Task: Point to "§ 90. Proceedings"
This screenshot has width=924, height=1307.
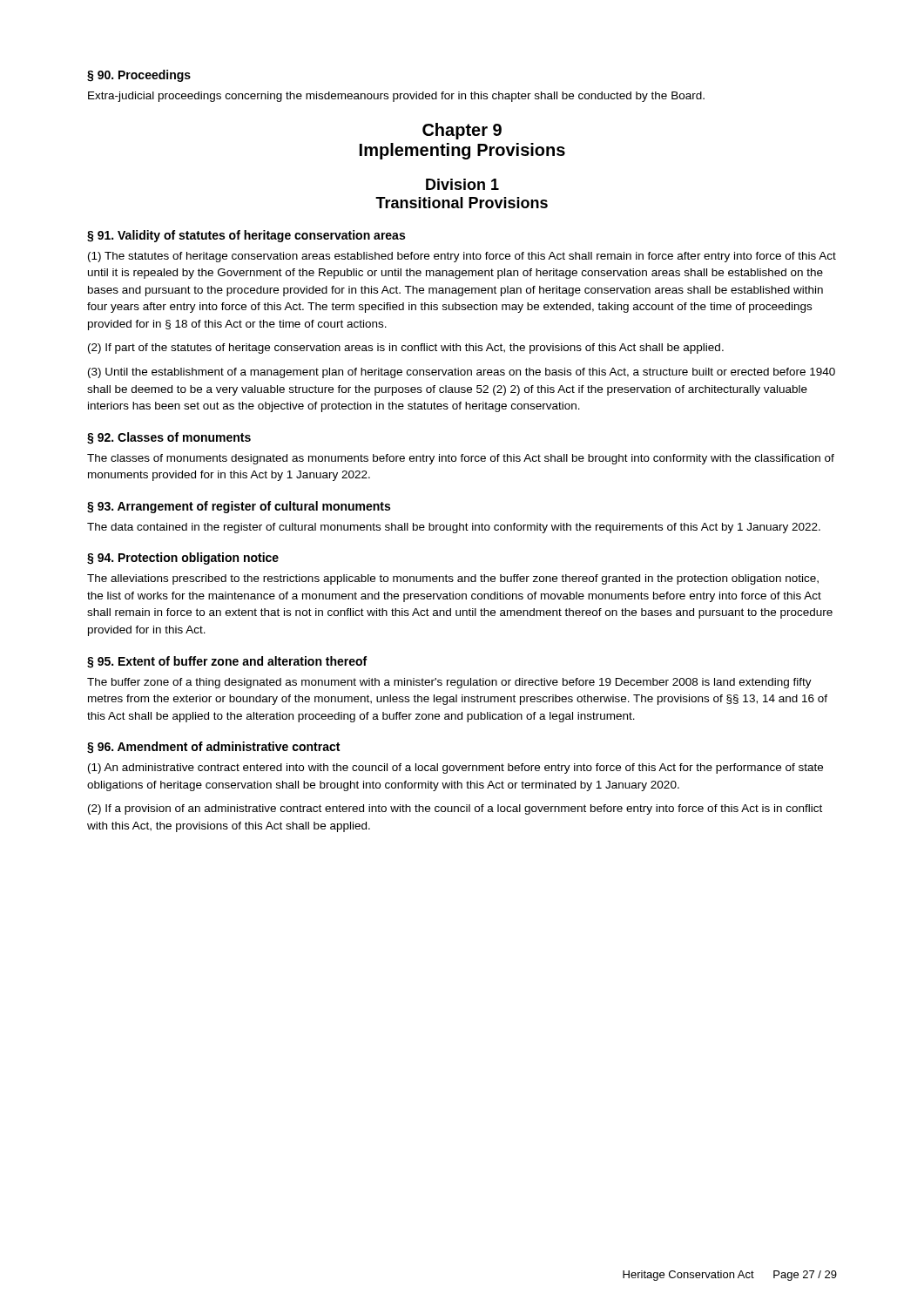Action: 139,75
